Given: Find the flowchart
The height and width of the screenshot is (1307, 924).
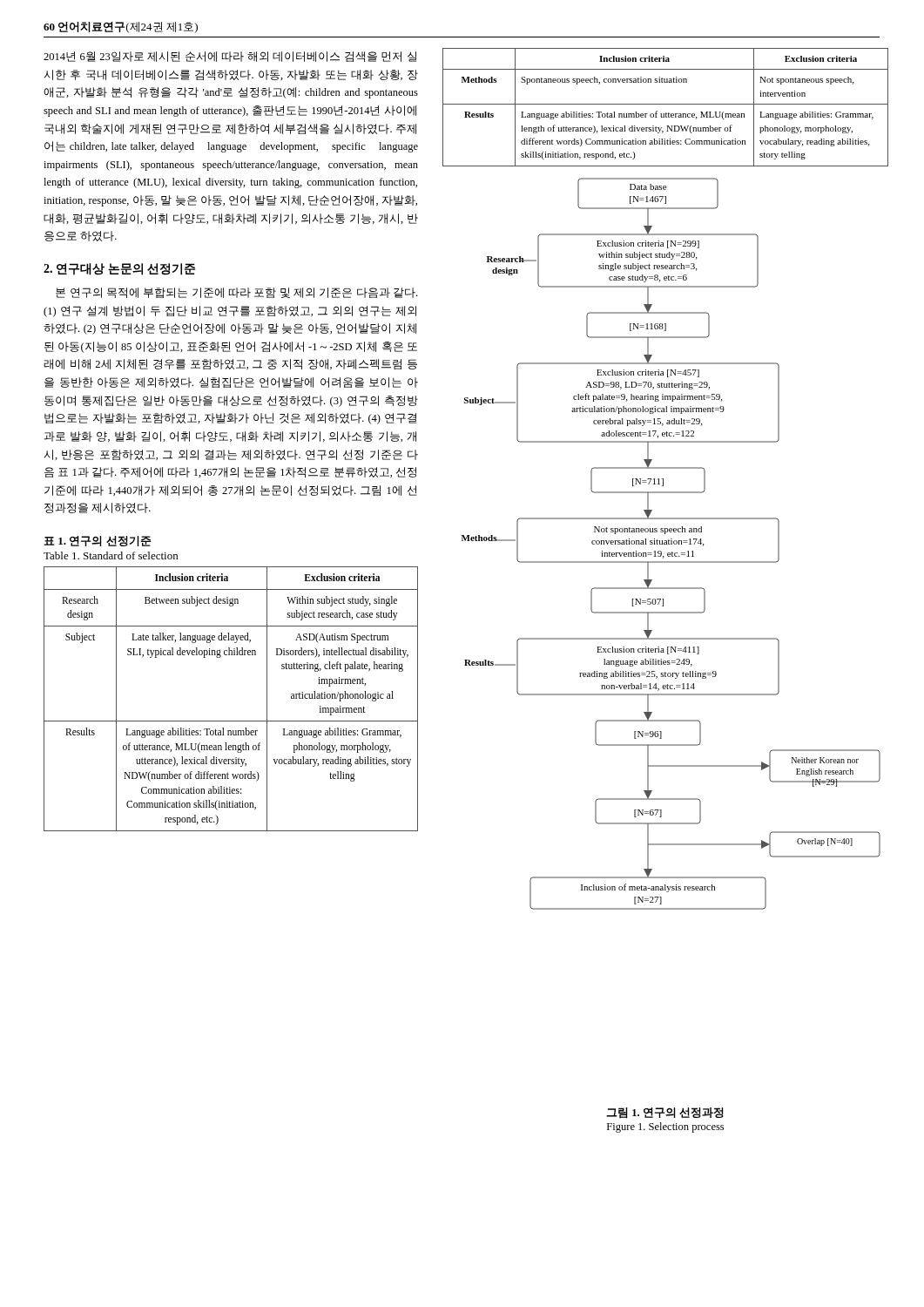Looking at the screenshot, I should [x=665, y=638].
